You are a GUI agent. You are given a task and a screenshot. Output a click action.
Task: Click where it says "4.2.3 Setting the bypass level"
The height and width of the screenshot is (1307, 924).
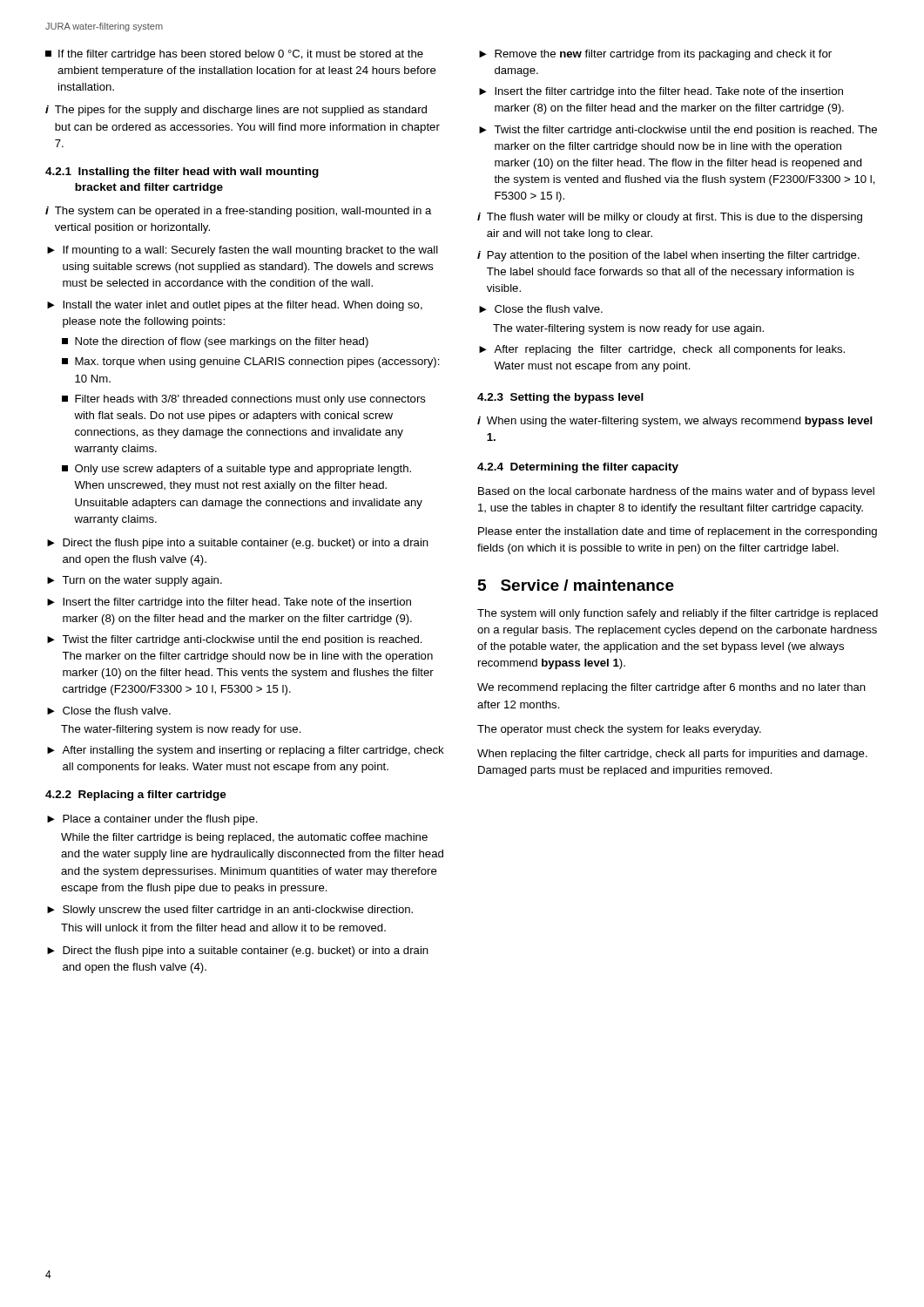(561, 397)
